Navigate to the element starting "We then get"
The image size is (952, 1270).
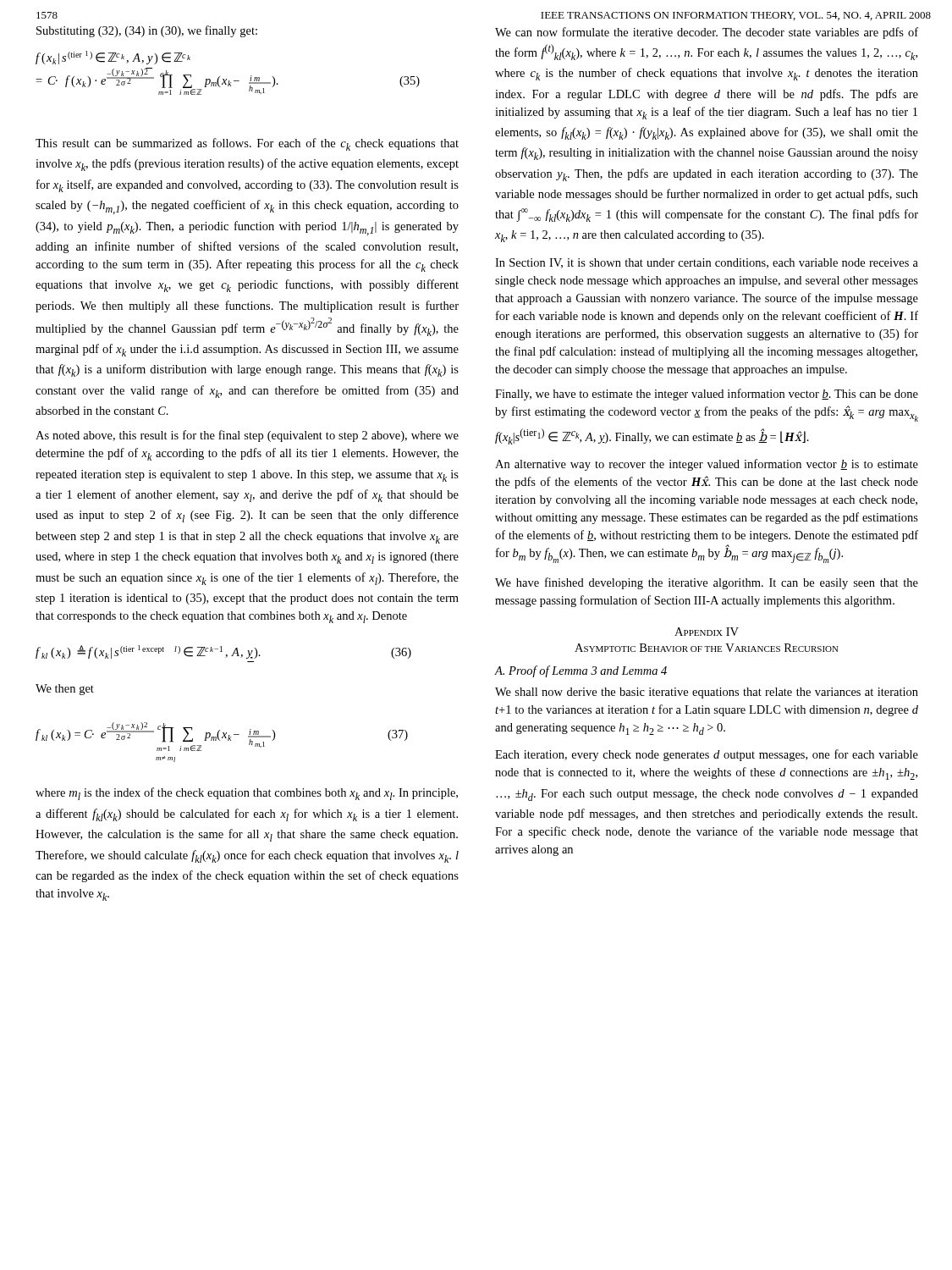tap(65, 689)
